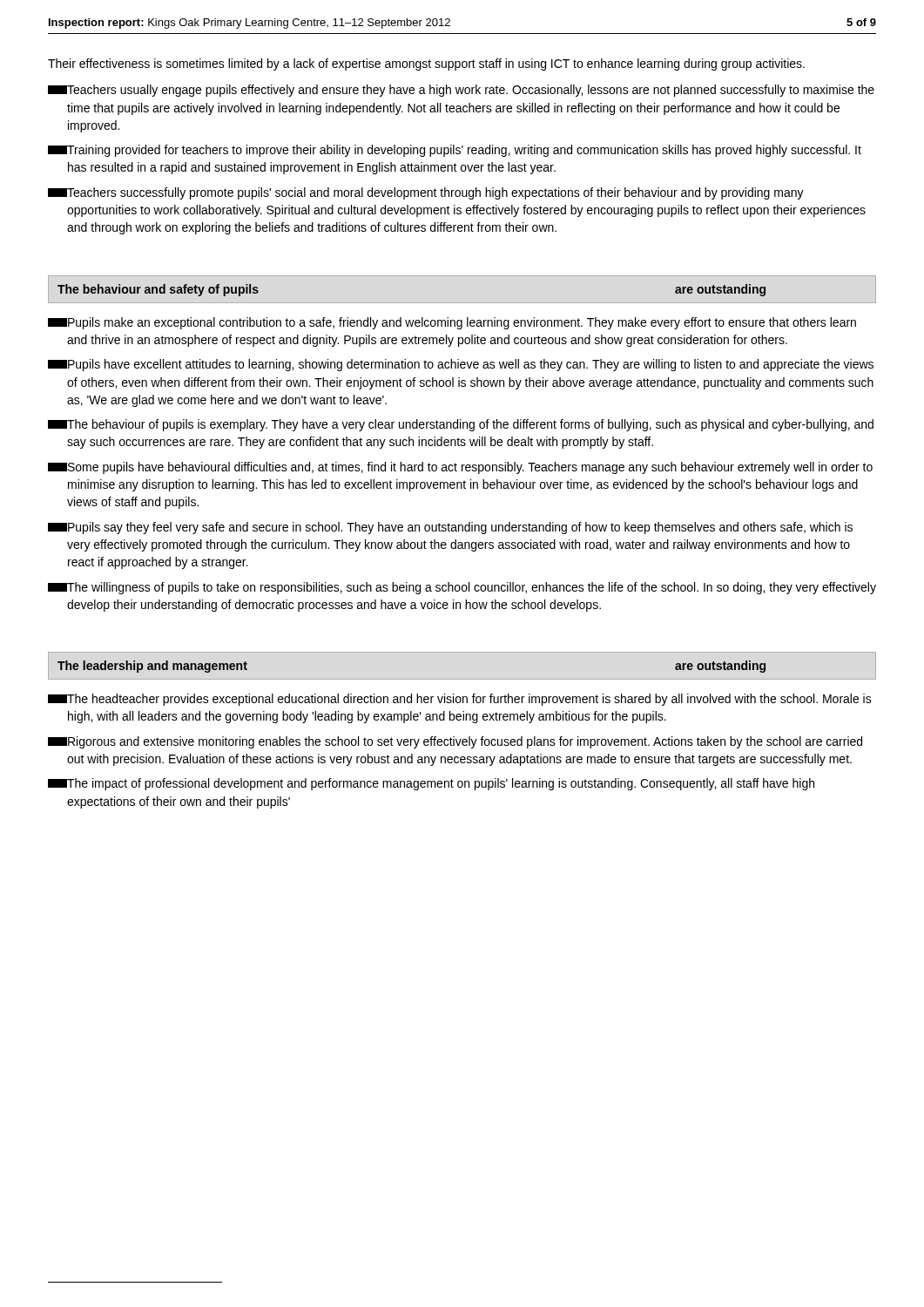The height and width of the screenshot is (1307, 924).
Task: Click on the list item containing "Training provided for teachers to"
Action: point(462,159)
